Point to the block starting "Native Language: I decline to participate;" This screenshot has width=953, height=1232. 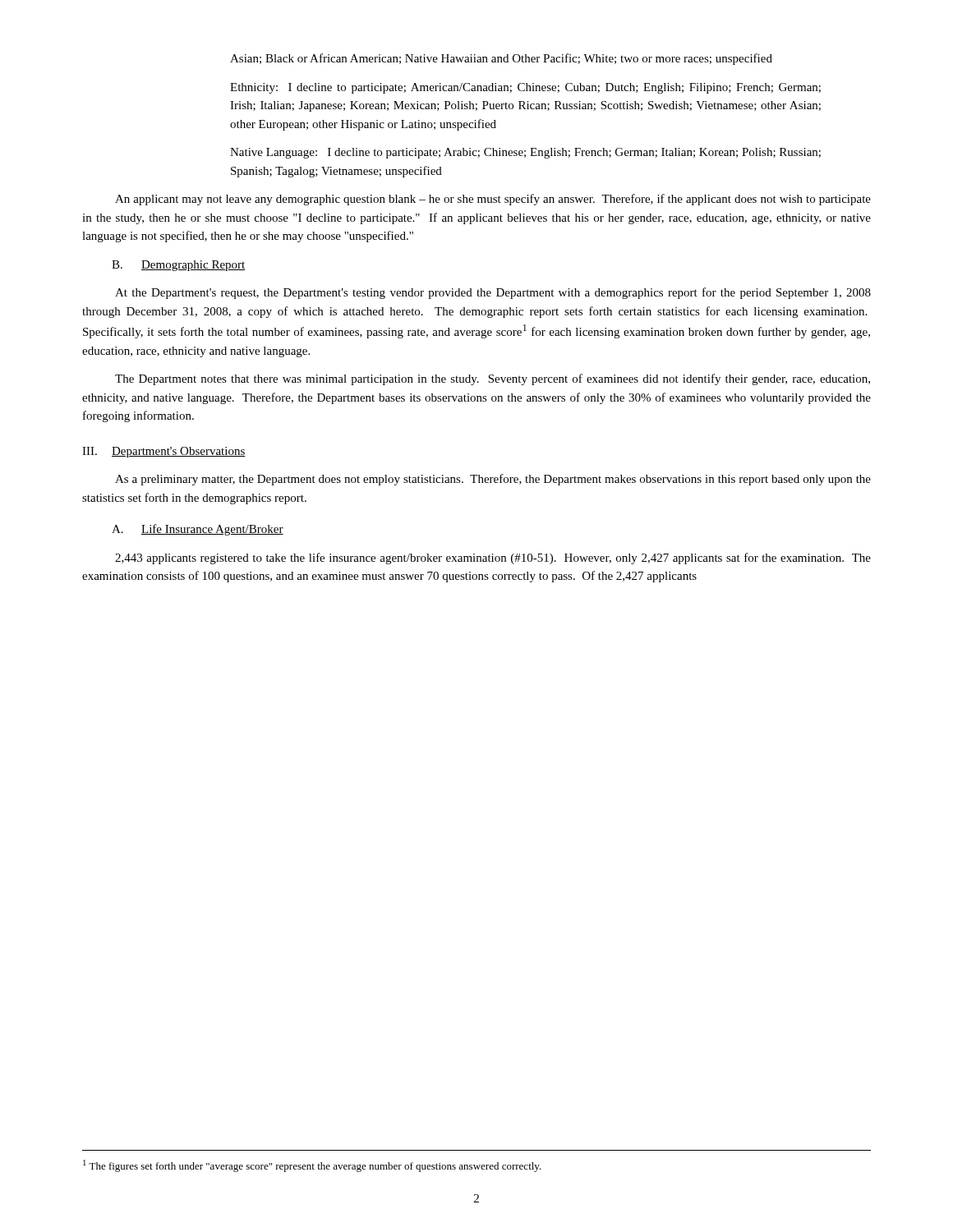pos(526,161)
